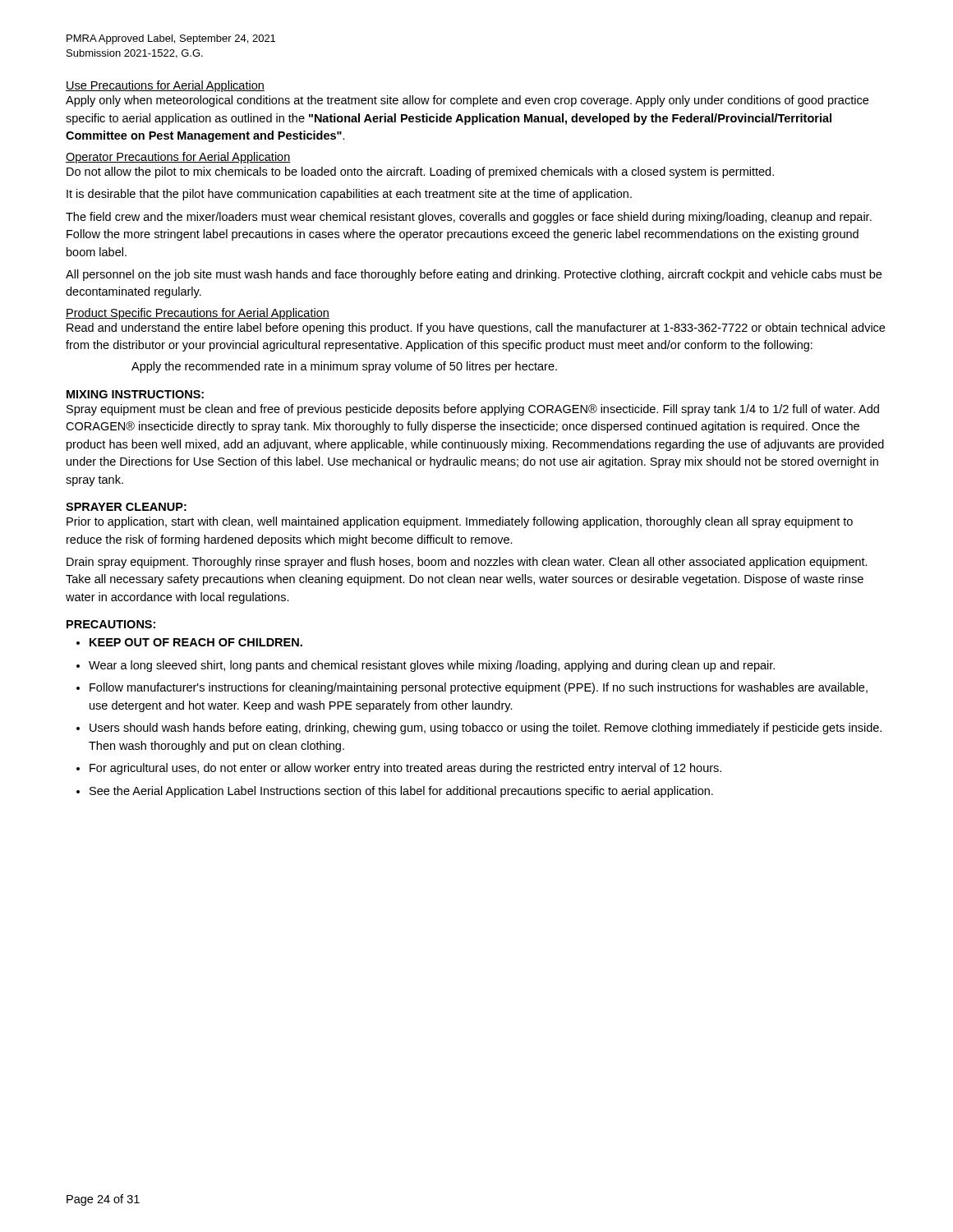Where is the passage that starts "KEEP OUT OF REACH"?
953x1232 pixels.
point(196,643)
